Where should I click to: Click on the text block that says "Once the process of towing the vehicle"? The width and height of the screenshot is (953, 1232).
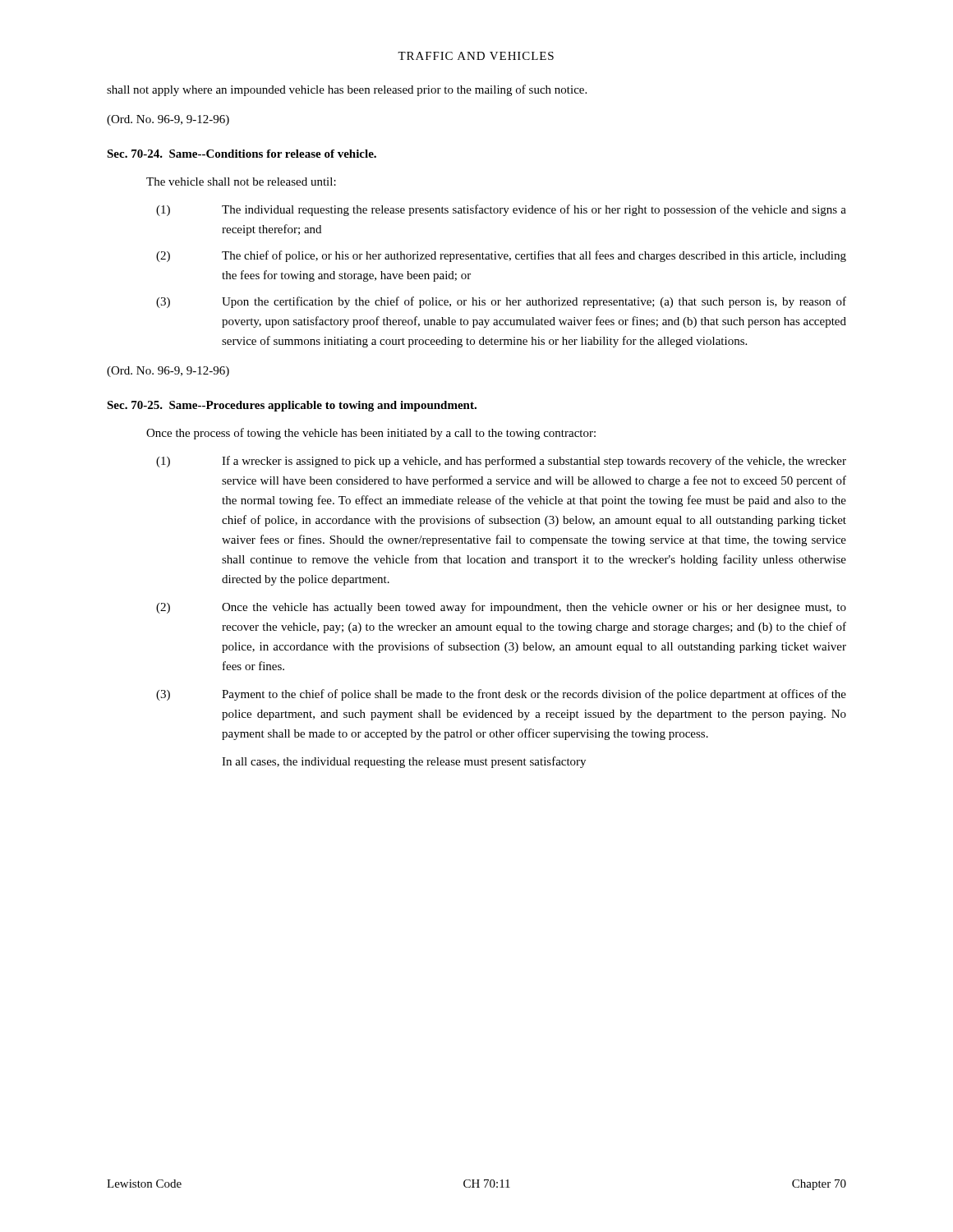click(x=371, y=433)
